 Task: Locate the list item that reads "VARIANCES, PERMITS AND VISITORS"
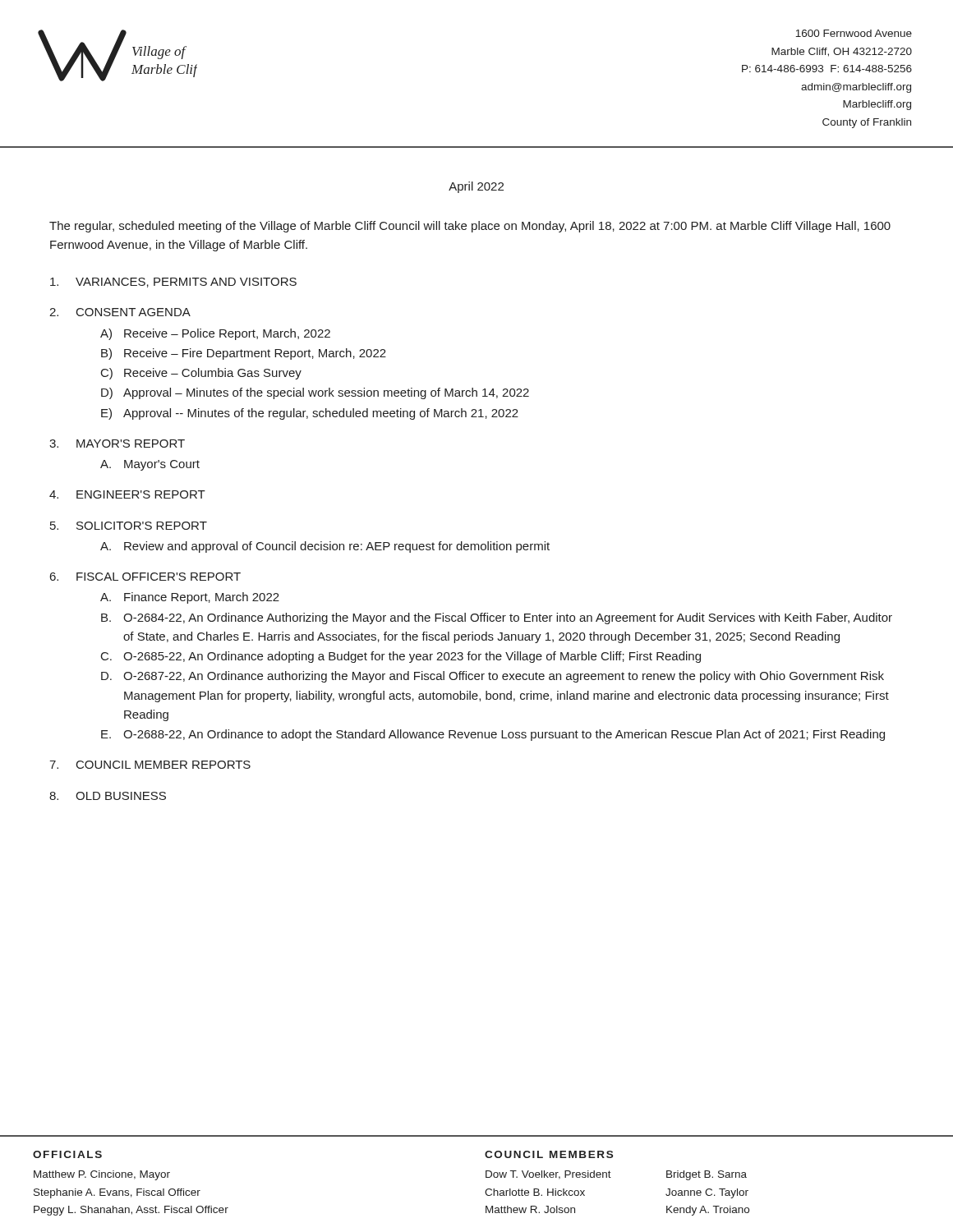pyautogui.click(x=173, y=283)
